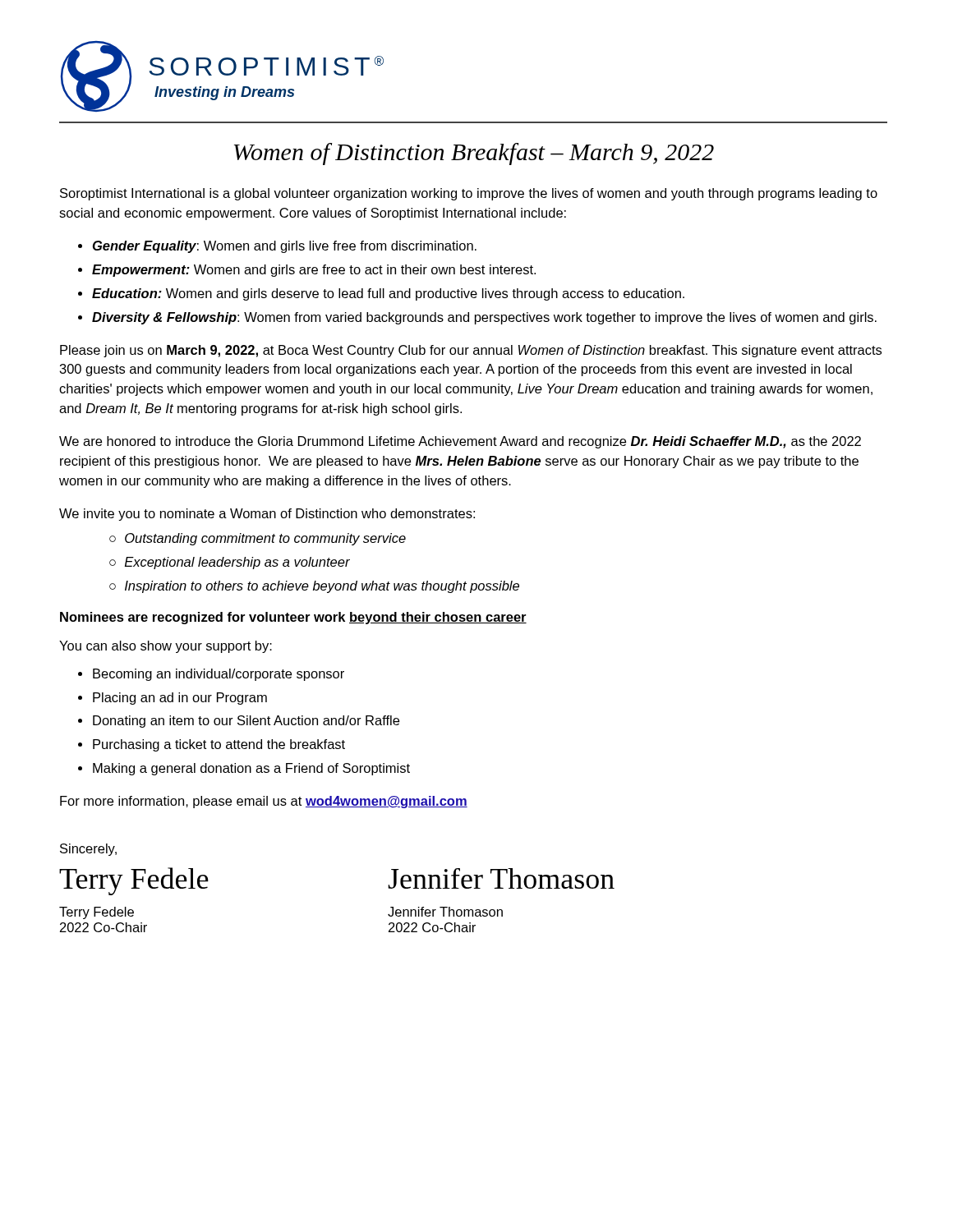Locate the region starting "Soroptimist International is"
Viewport: 953px width, 1232px height.
[468, 203]
